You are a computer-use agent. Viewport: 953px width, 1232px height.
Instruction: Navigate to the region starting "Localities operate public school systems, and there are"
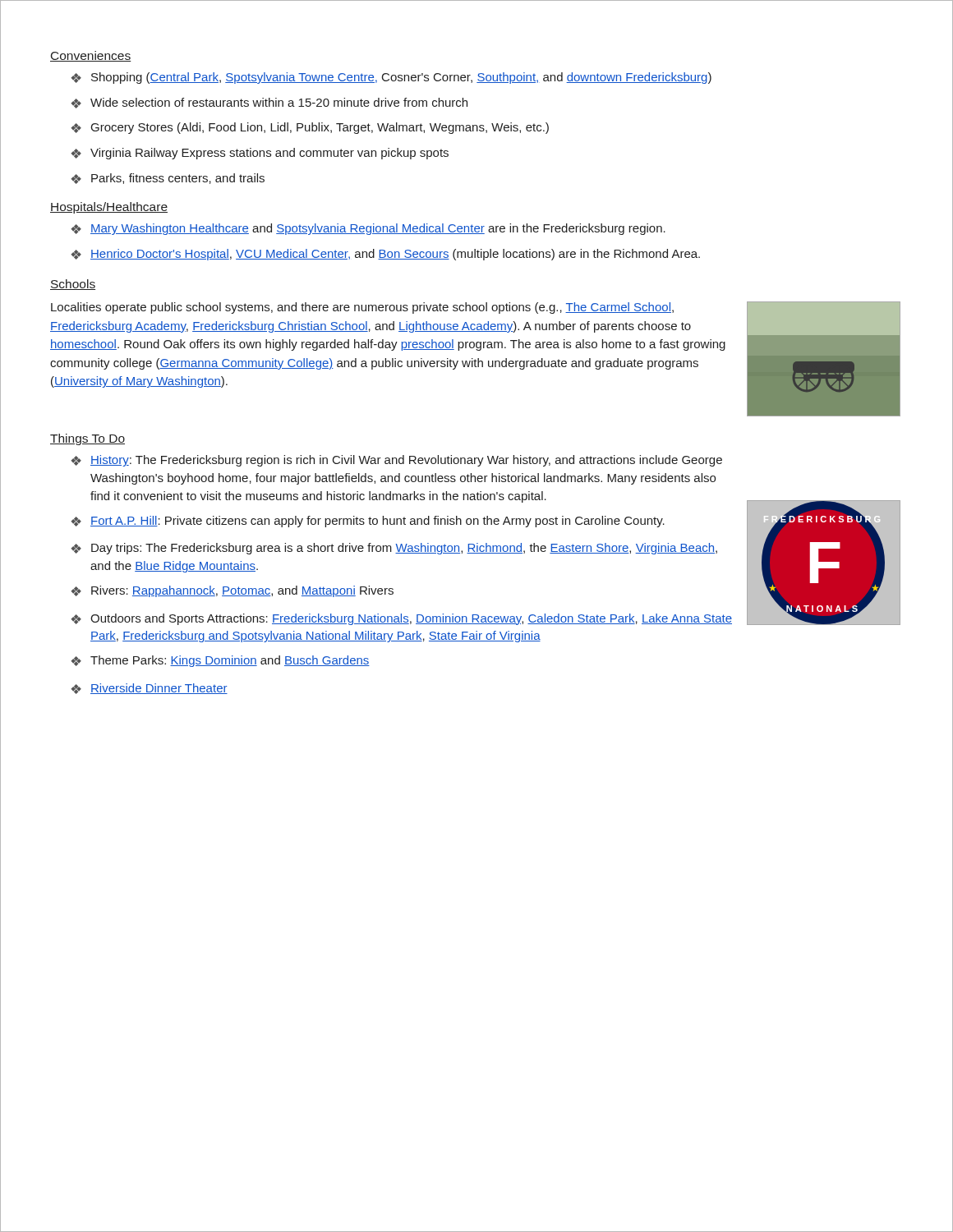388,344
